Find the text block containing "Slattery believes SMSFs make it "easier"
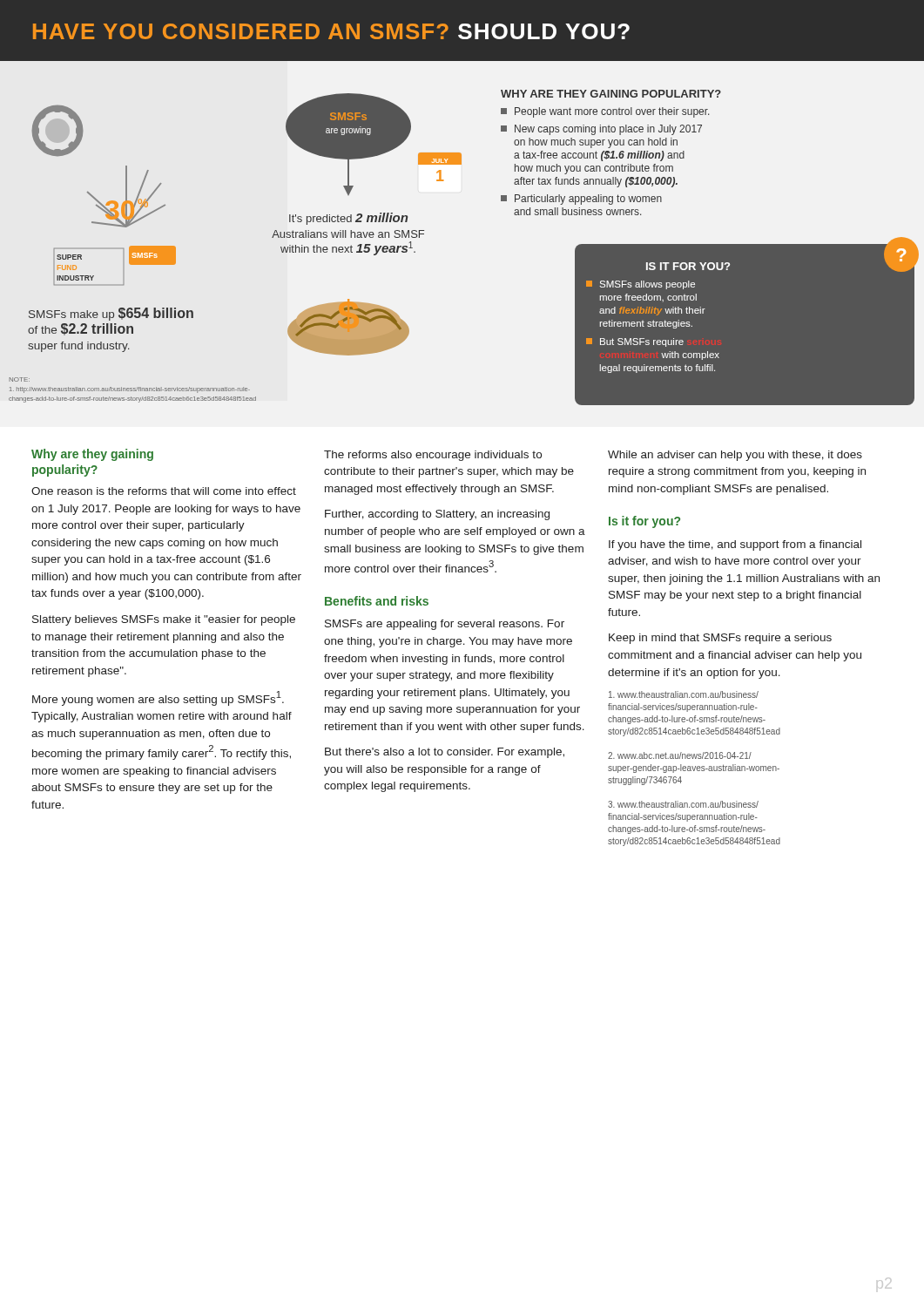The image size is (924, 1307). click(x=166, y=645)
